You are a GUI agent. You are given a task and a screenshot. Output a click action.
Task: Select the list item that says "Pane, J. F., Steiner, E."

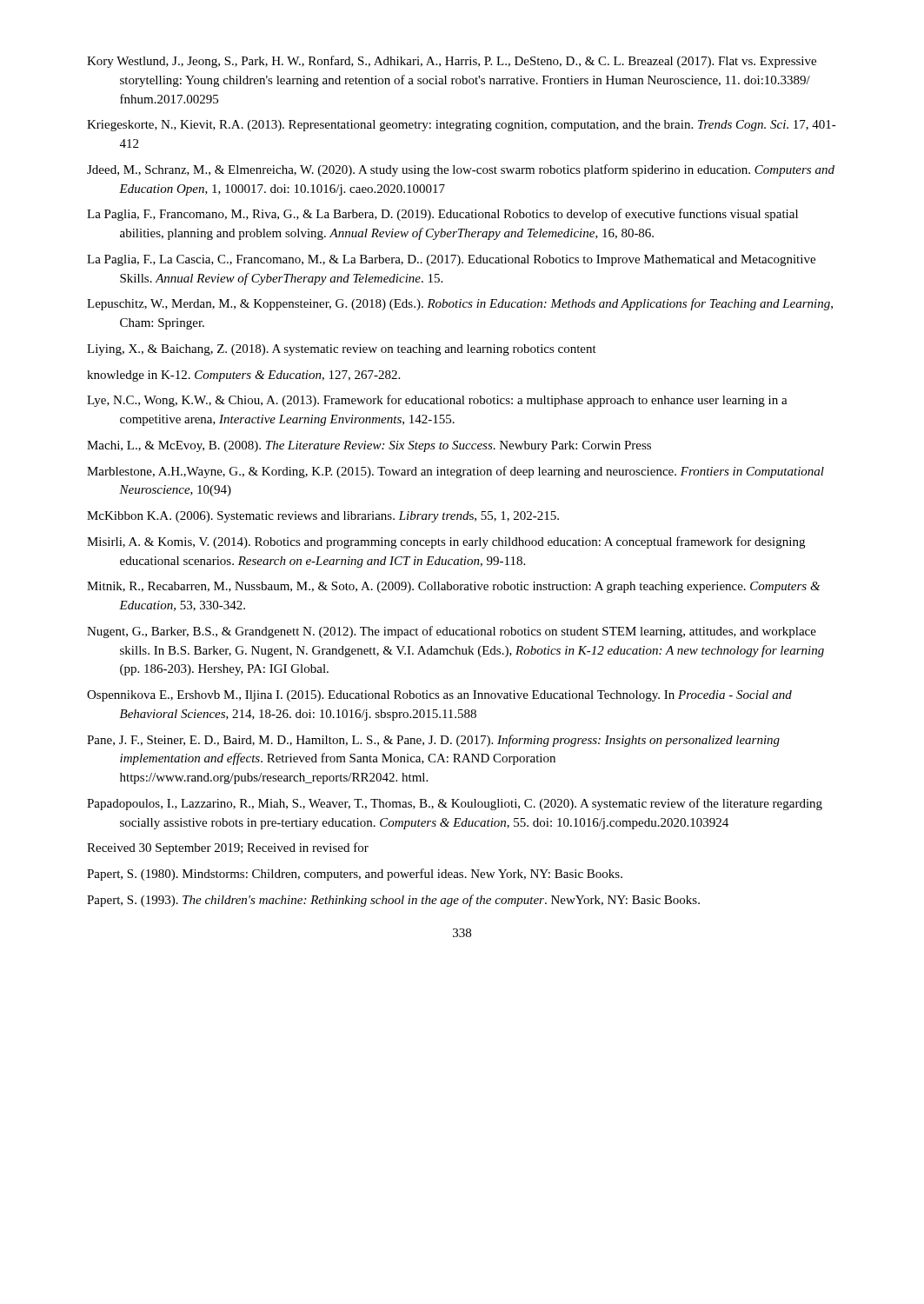point(433,758)
